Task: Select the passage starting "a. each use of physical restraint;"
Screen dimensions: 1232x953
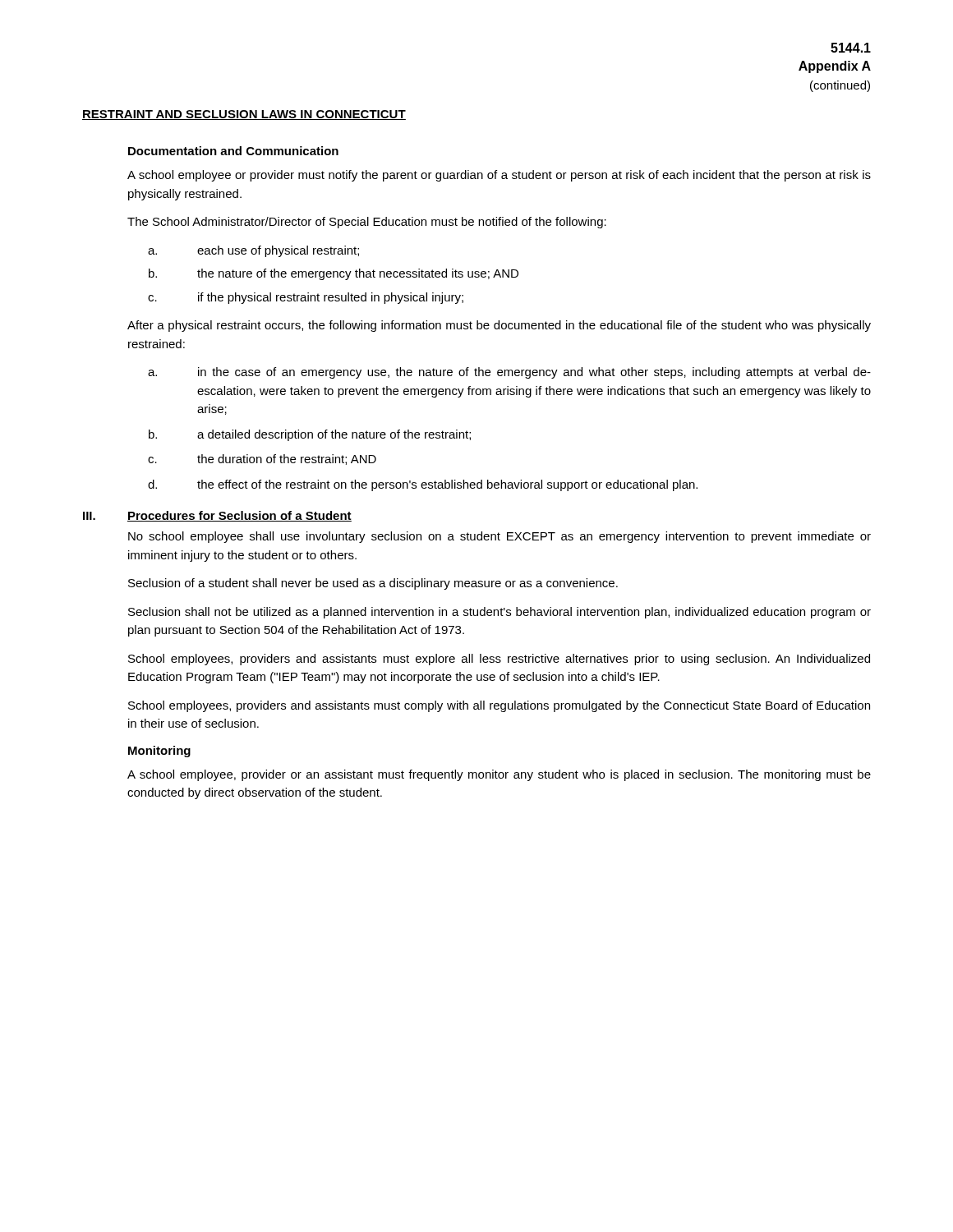Action: [253, 251]
